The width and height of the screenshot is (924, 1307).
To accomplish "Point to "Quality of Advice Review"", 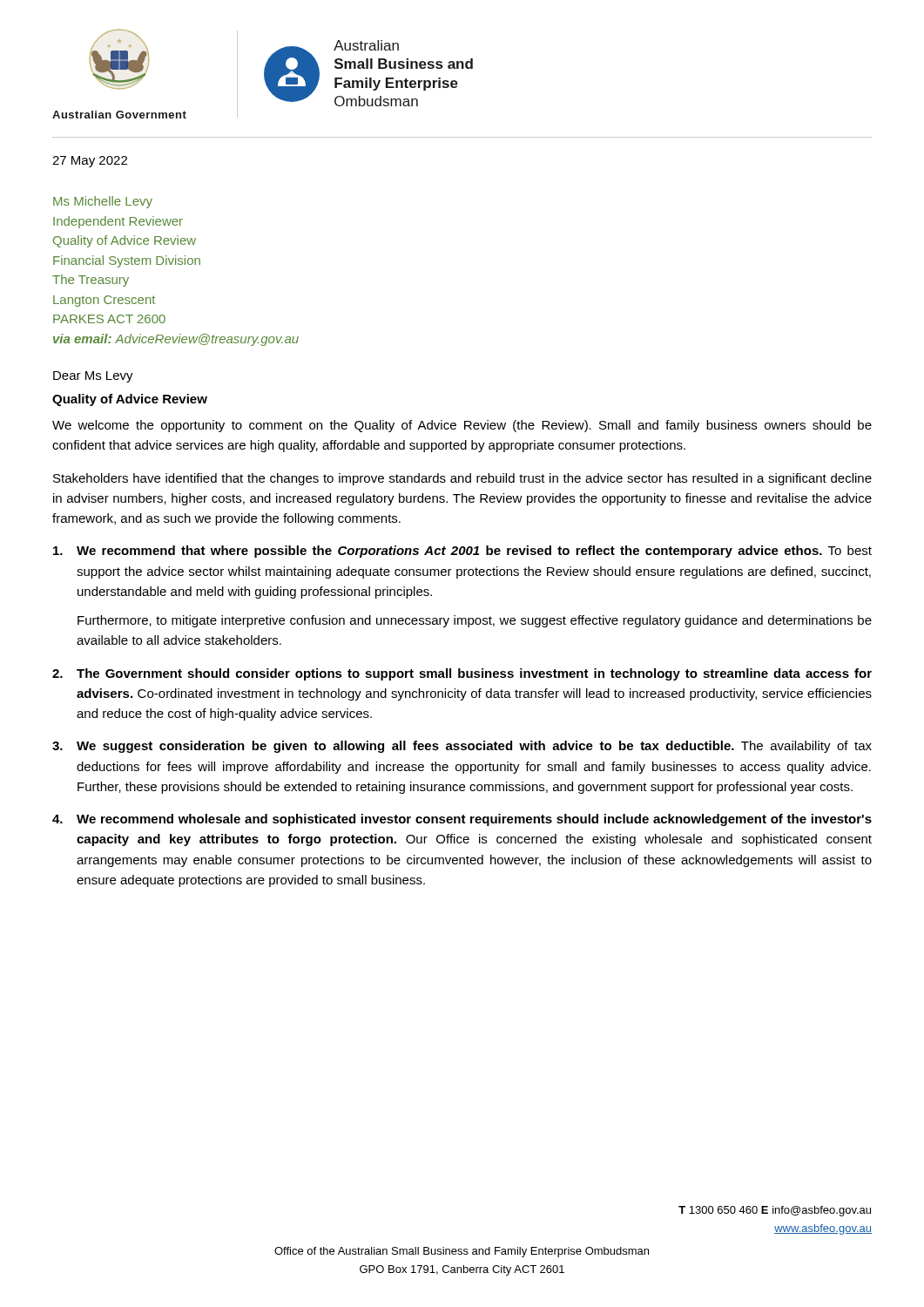I will (130, 399).
